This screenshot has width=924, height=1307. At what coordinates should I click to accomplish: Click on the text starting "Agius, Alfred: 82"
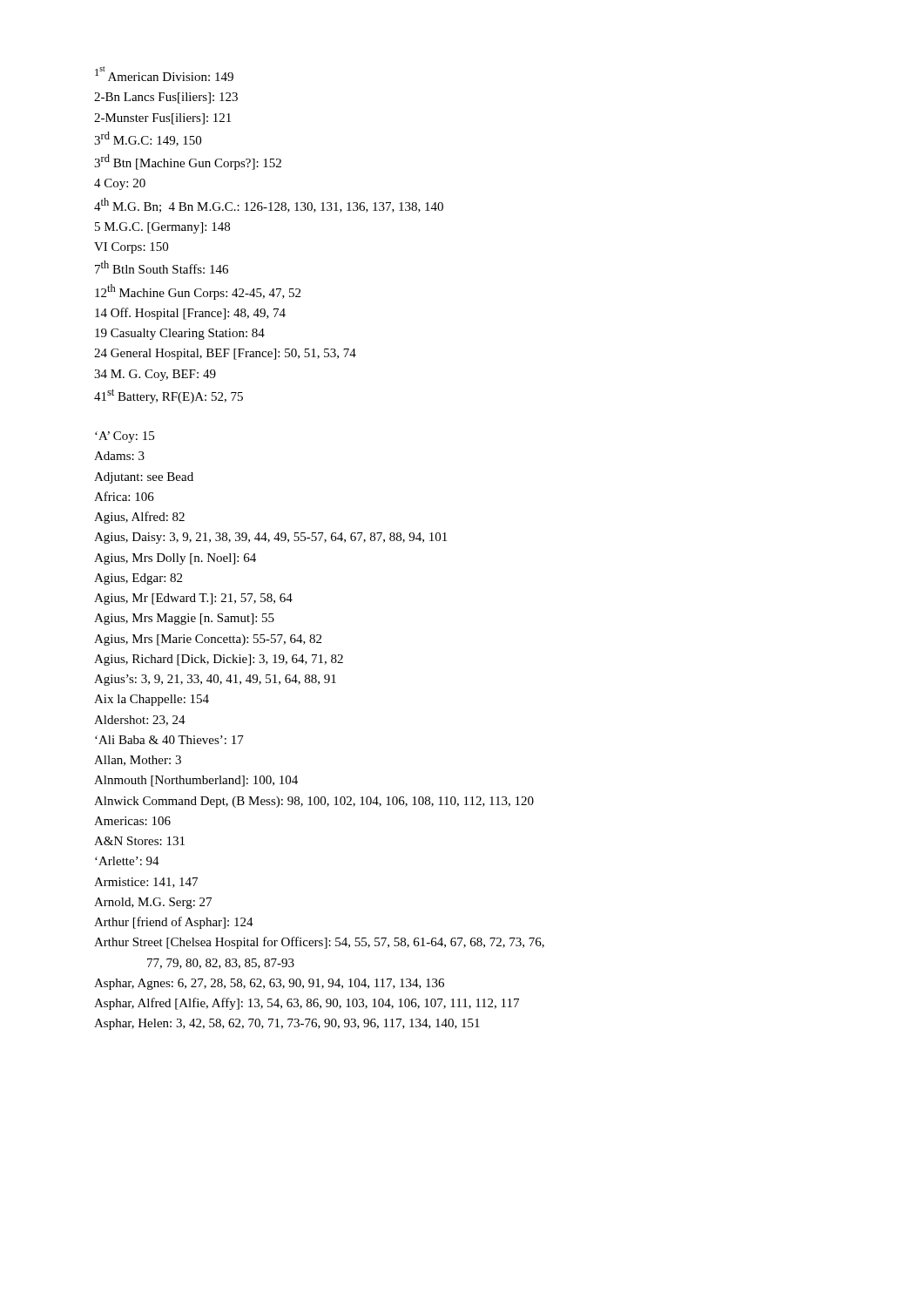pos(139,518)
